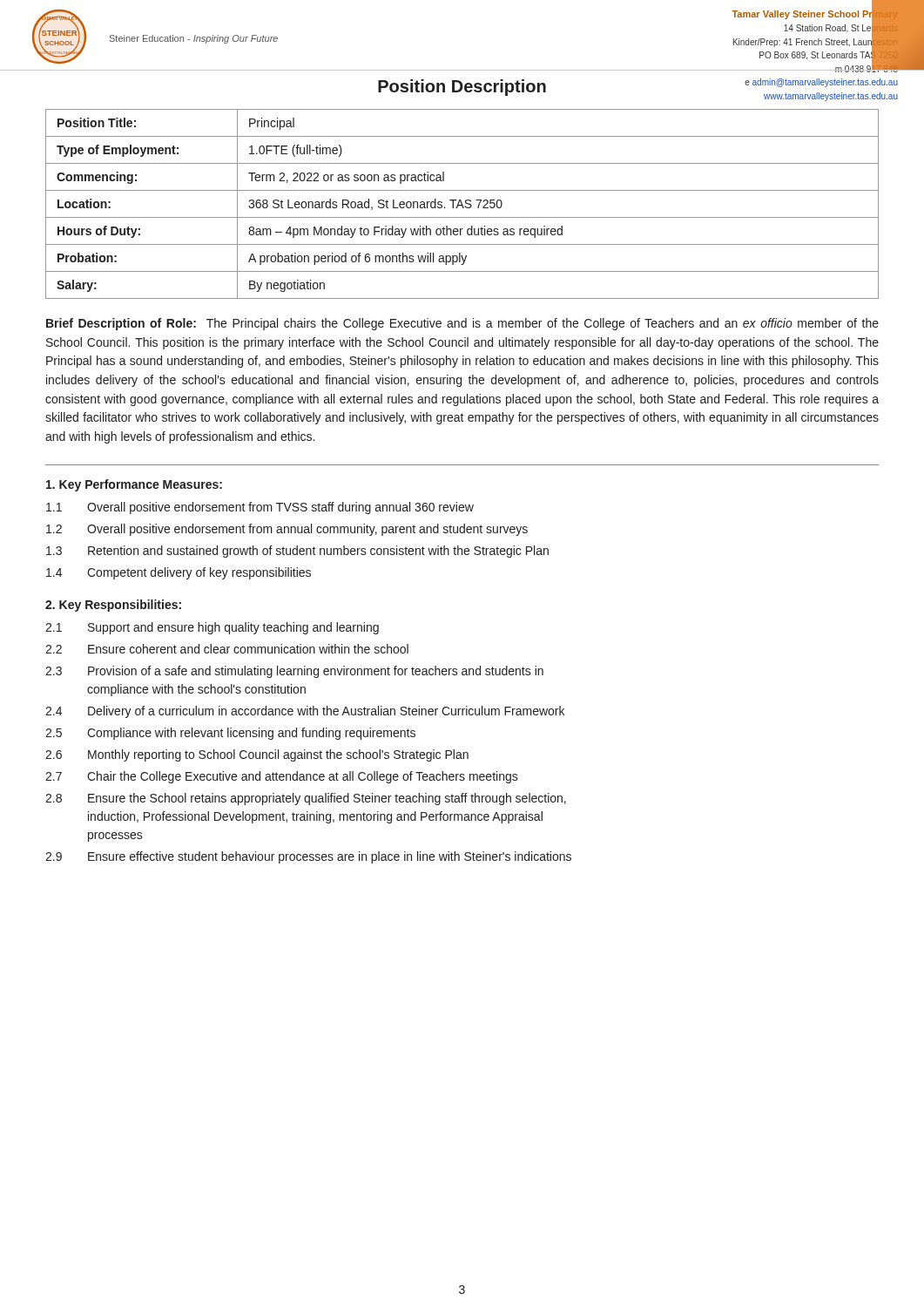Select the region starting "3 Retention and sustained growth of student numbers"
This screenshot has height=1307, width=924.
[462, 551]
